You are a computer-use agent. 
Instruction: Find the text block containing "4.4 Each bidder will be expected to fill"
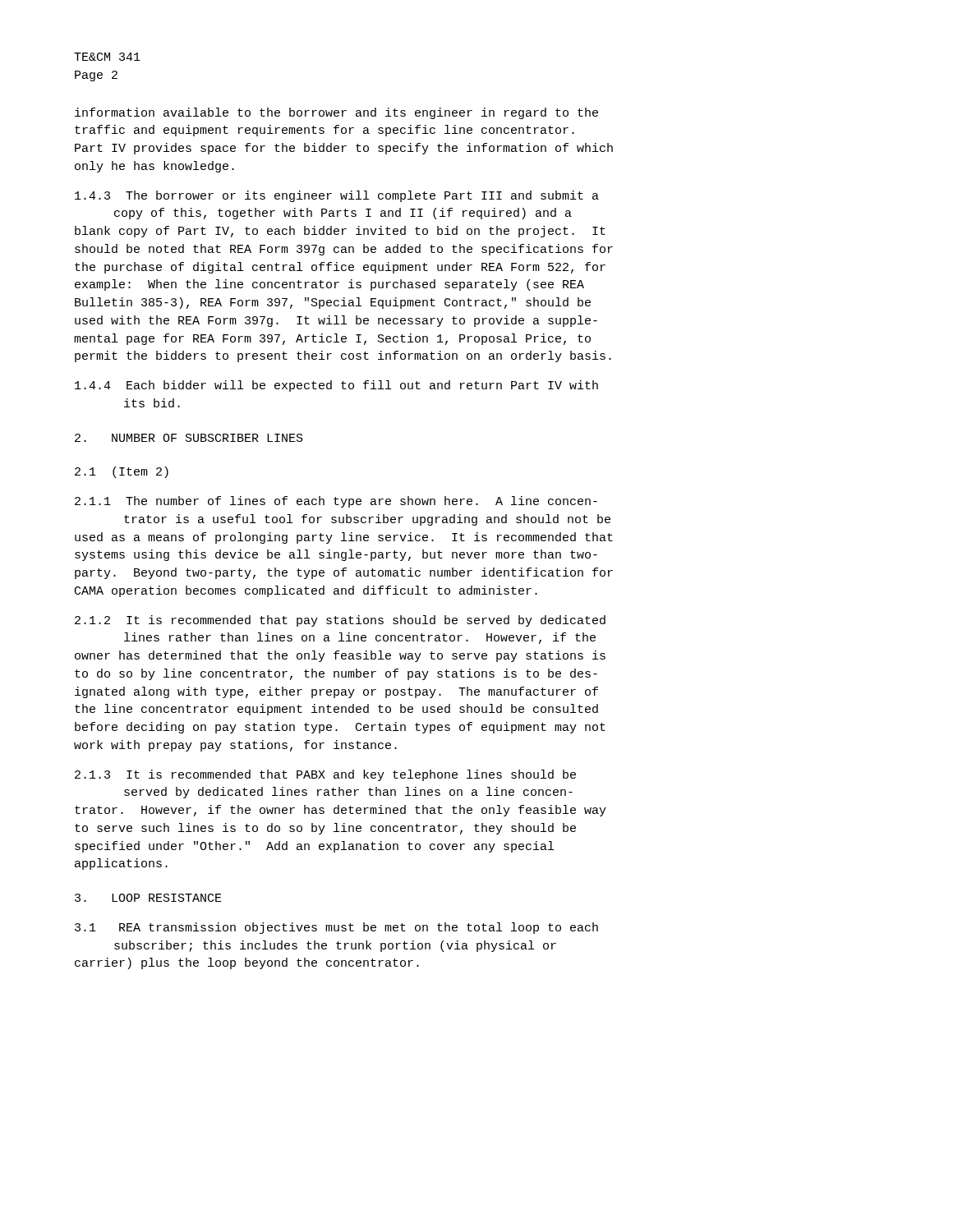(336, 395)
